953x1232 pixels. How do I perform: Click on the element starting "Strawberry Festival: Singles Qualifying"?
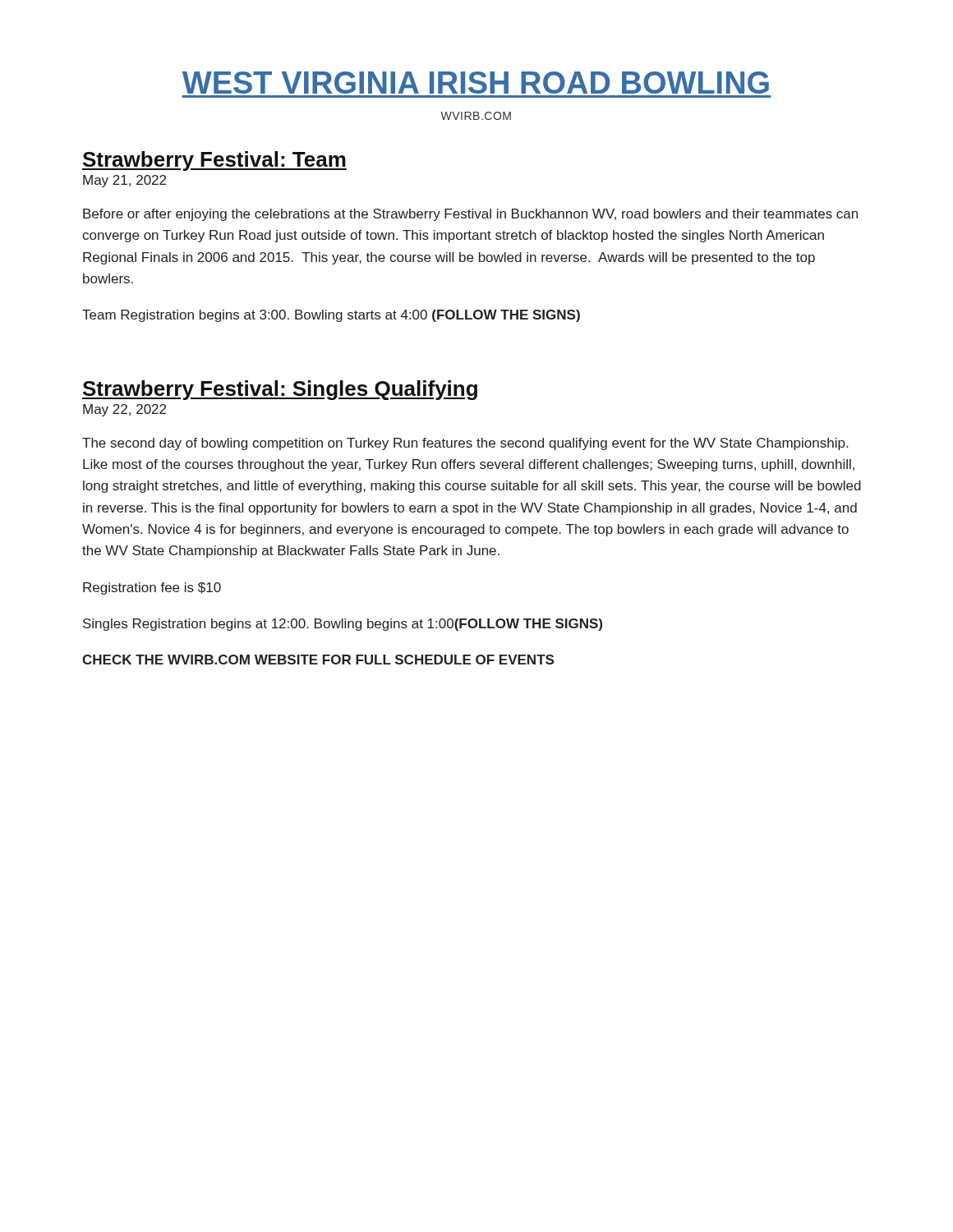(x=280, y=388)
